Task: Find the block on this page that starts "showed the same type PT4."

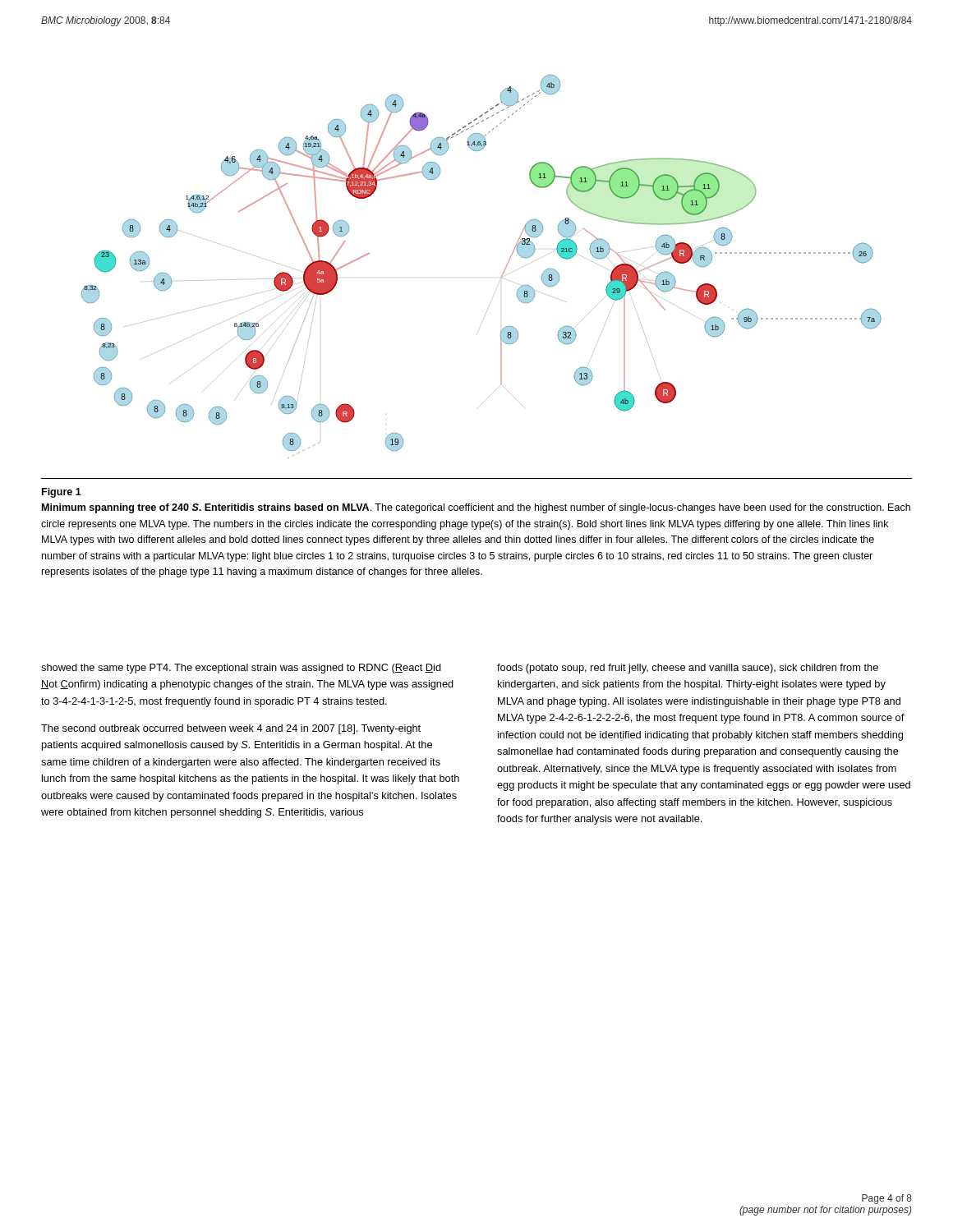Action: click(x=251, y=740)
